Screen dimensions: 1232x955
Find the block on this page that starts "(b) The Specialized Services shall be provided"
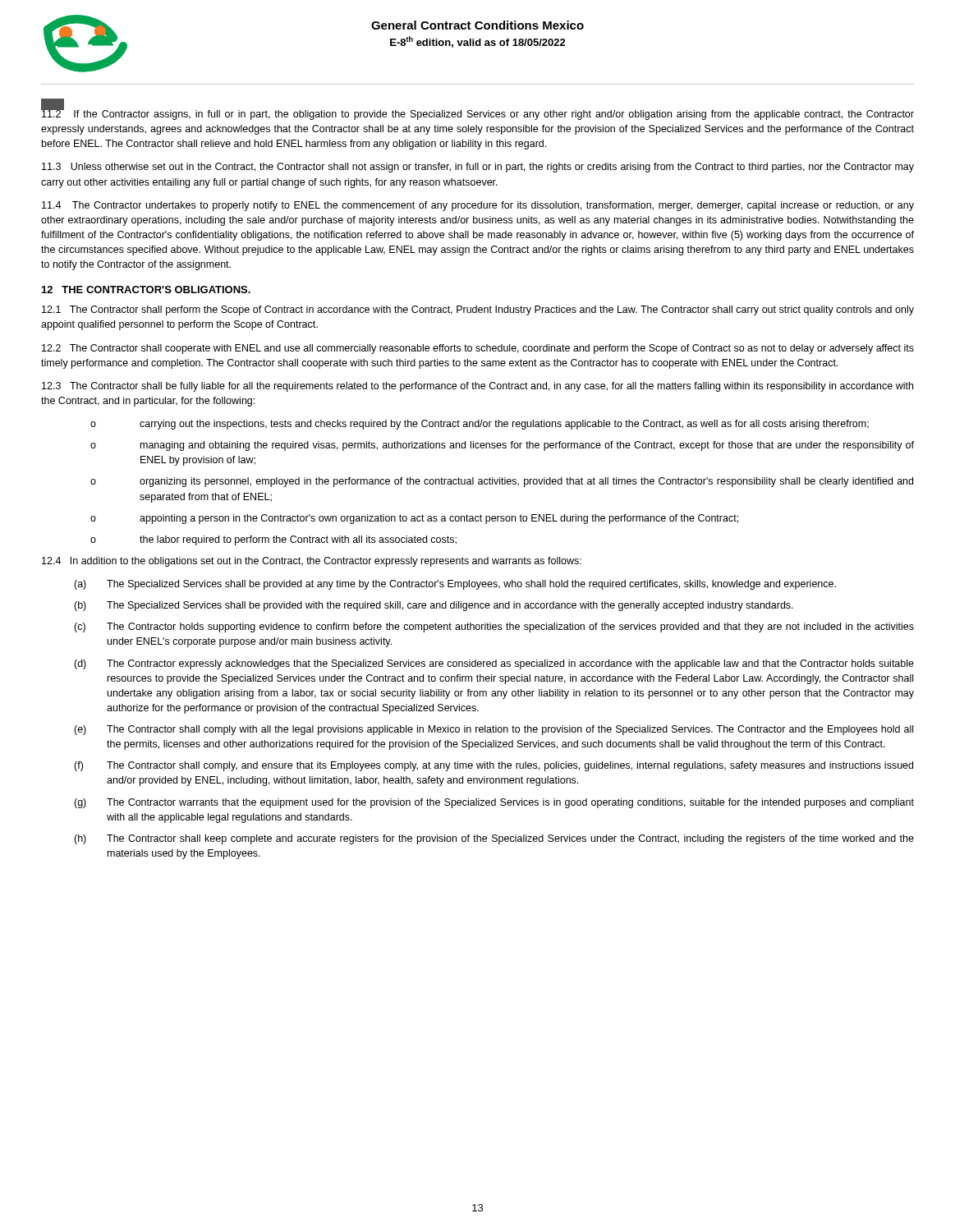point(478,605)
